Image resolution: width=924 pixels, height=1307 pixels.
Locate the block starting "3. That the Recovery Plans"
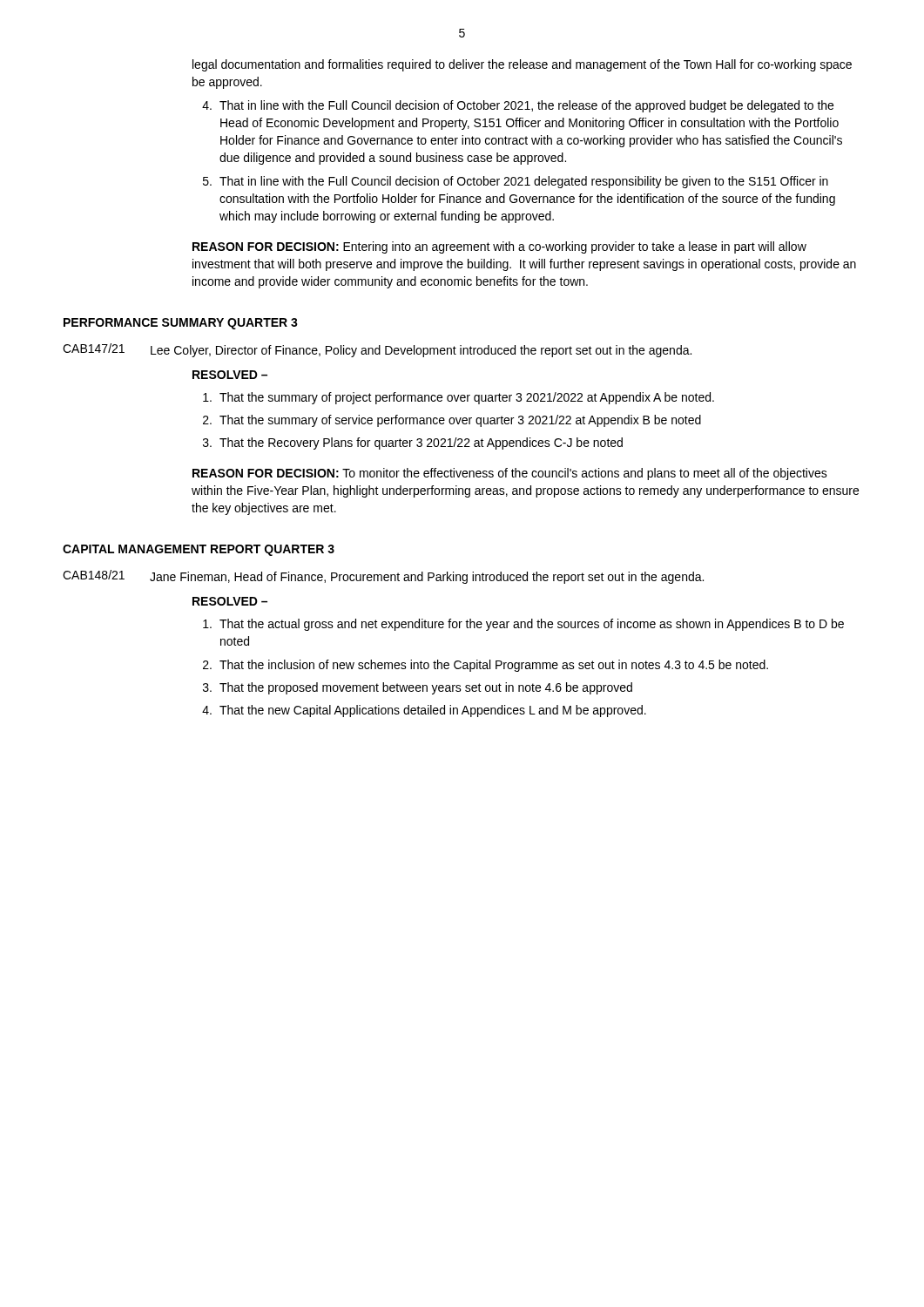click(x=526, y=443)
